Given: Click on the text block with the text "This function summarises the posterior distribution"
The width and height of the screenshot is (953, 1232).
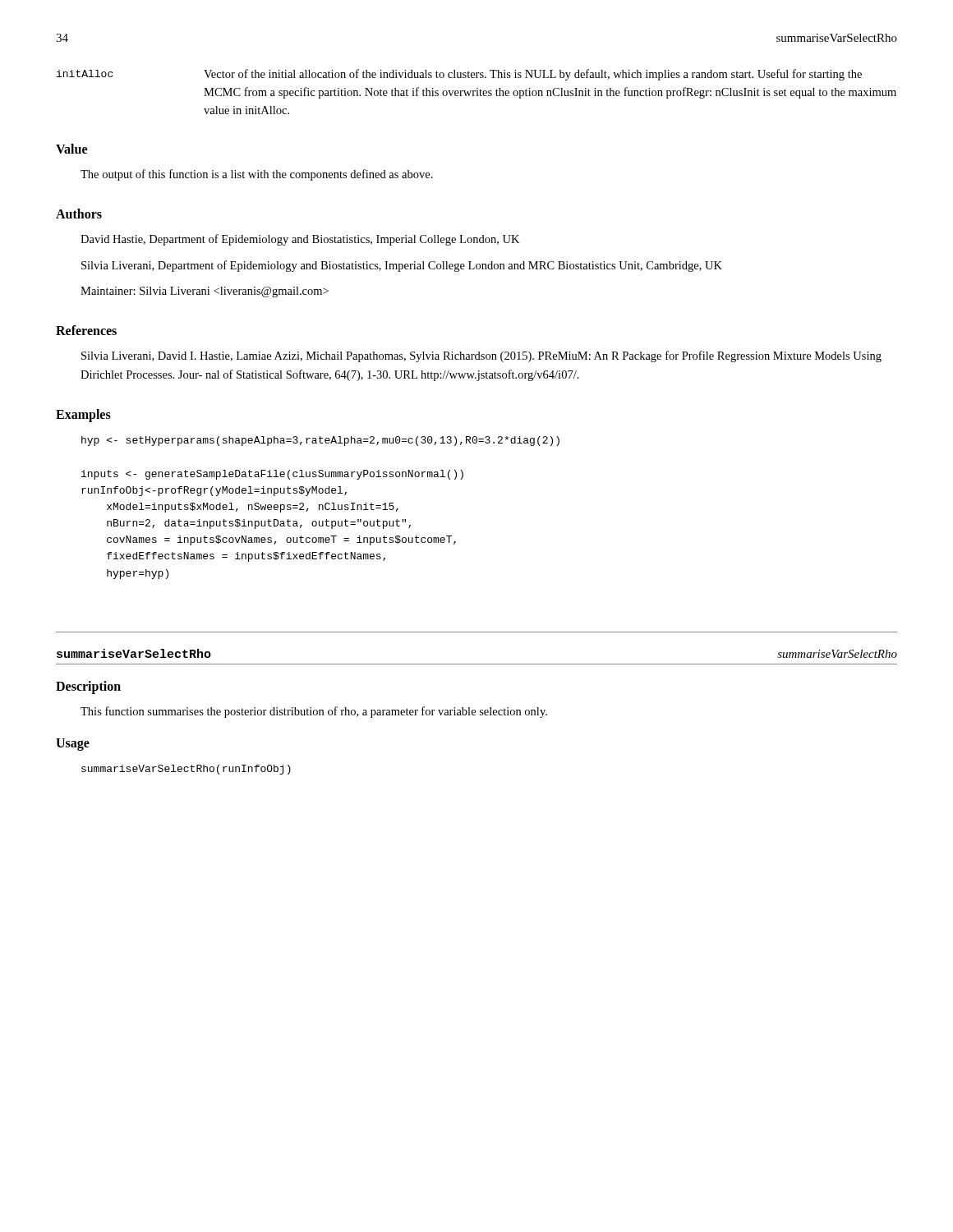Looking at the screenshot, I should (314, 711).
